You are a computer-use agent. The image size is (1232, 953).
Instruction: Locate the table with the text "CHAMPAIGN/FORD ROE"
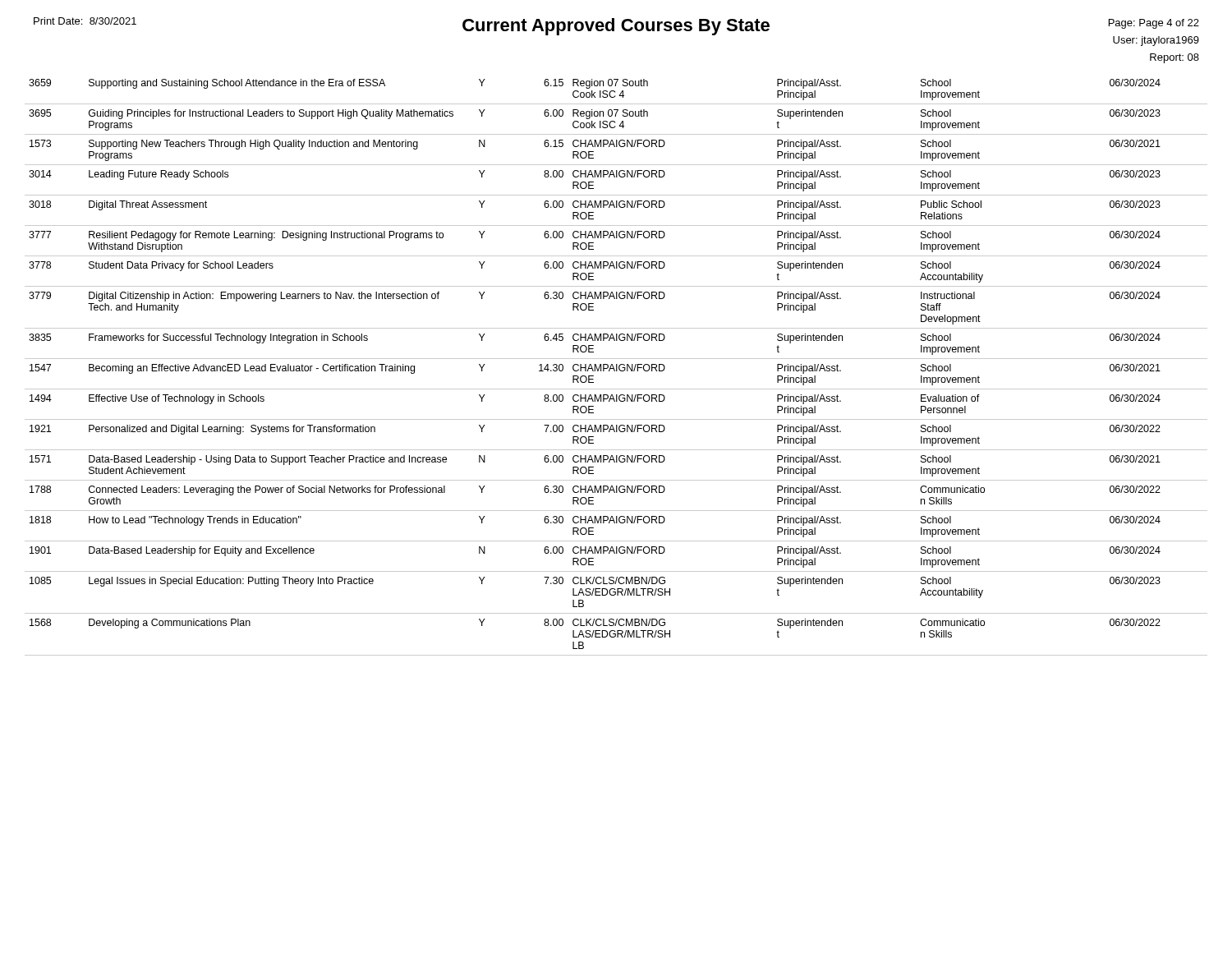click(616, 365)
